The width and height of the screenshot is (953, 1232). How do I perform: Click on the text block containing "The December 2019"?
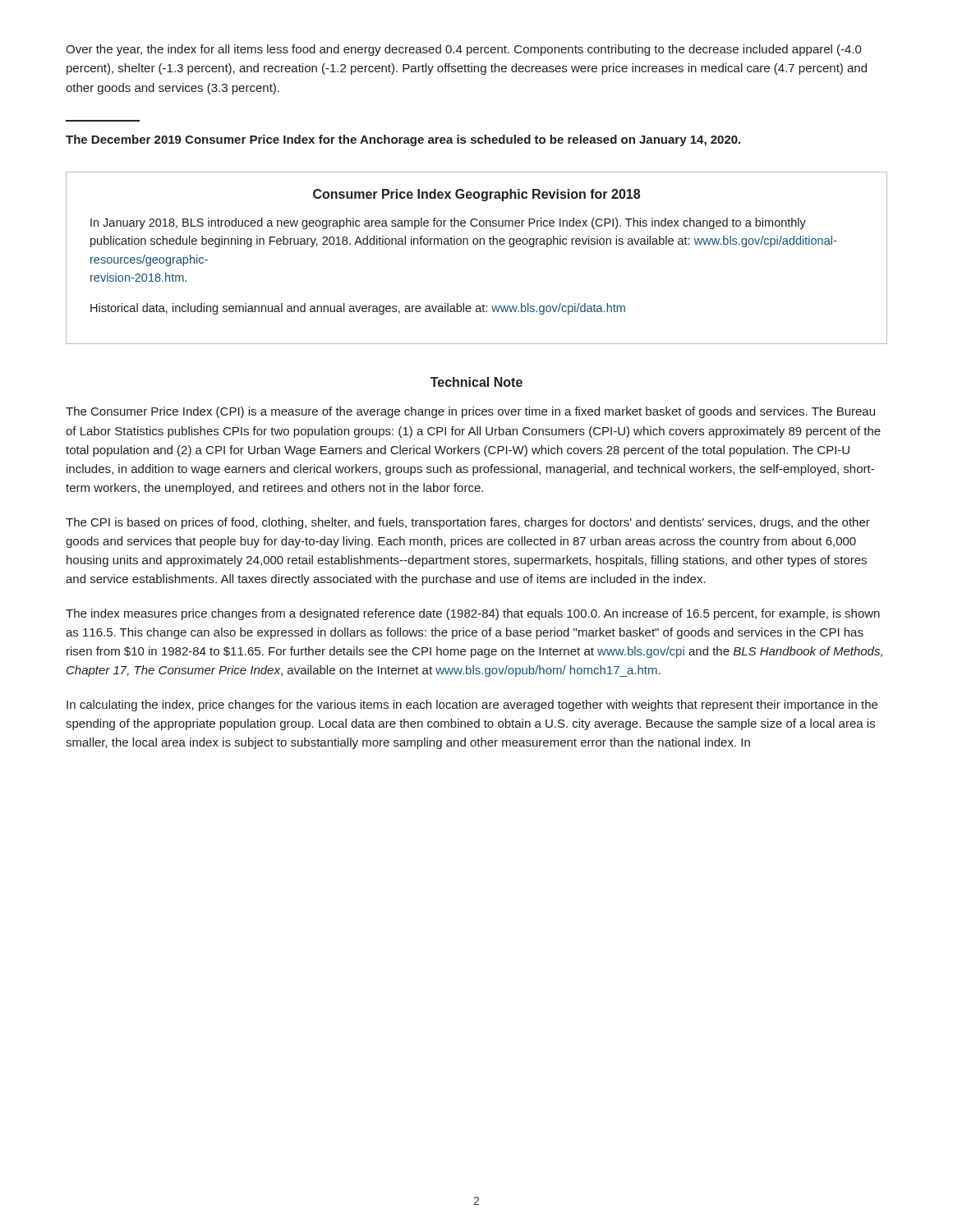click(x=404, y=139)
